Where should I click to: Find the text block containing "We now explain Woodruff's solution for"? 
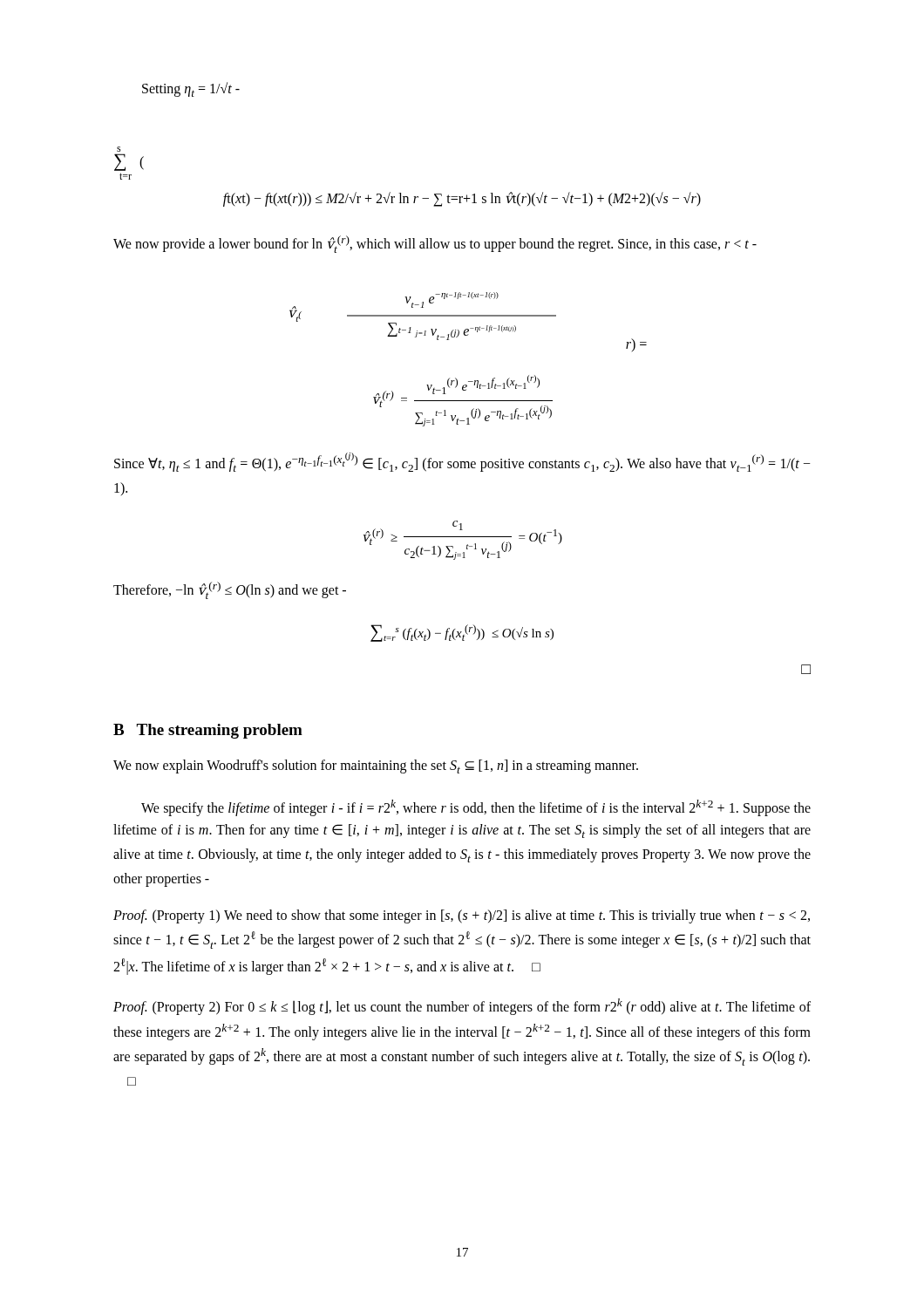click(x=376, y=767)
